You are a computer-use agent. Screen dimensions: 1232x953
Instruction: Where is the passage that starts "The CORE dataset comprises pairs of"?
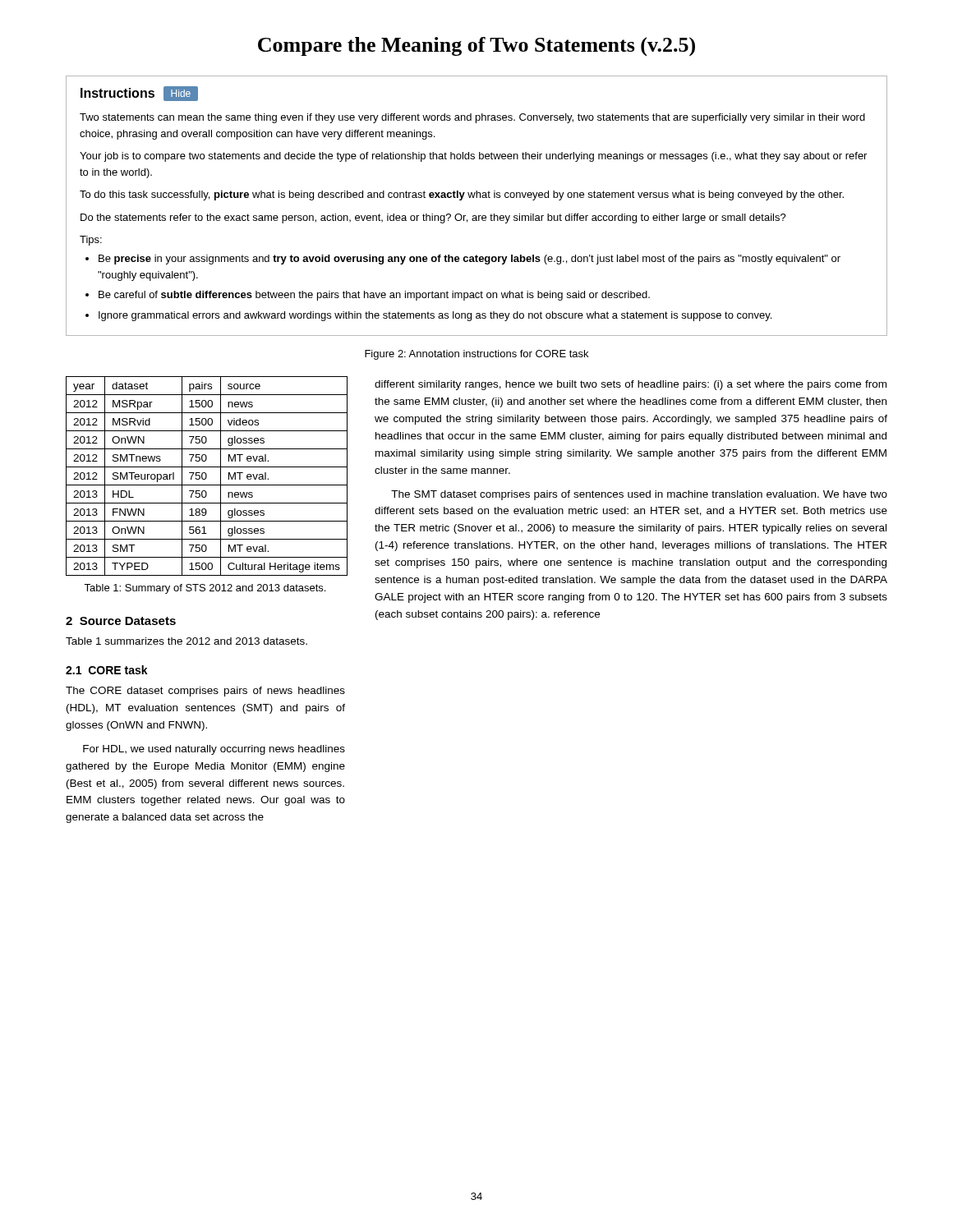[x=205, y=707]
